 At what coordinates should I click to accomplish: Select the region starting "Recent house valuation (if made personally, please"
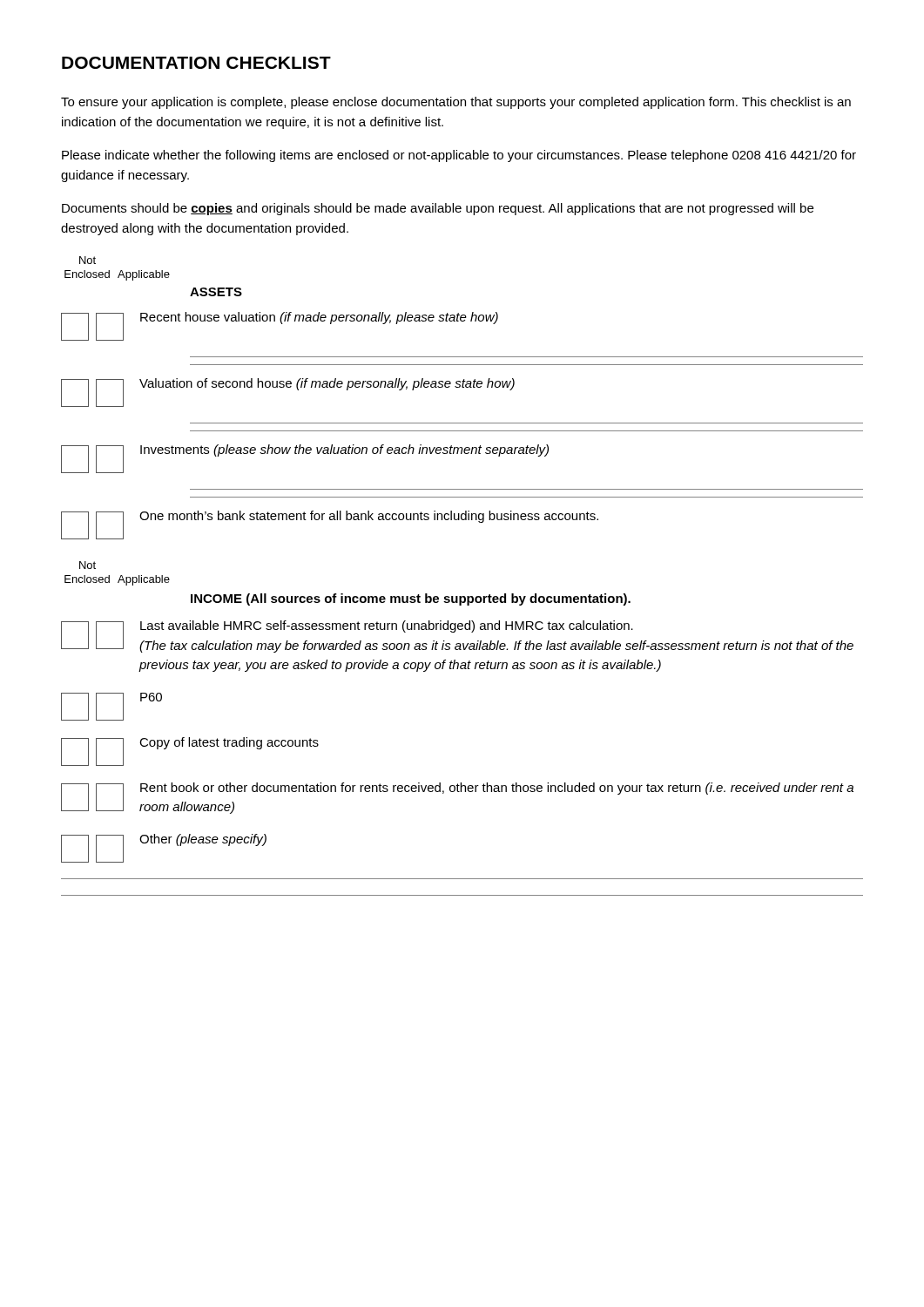[x=319, y=317]
